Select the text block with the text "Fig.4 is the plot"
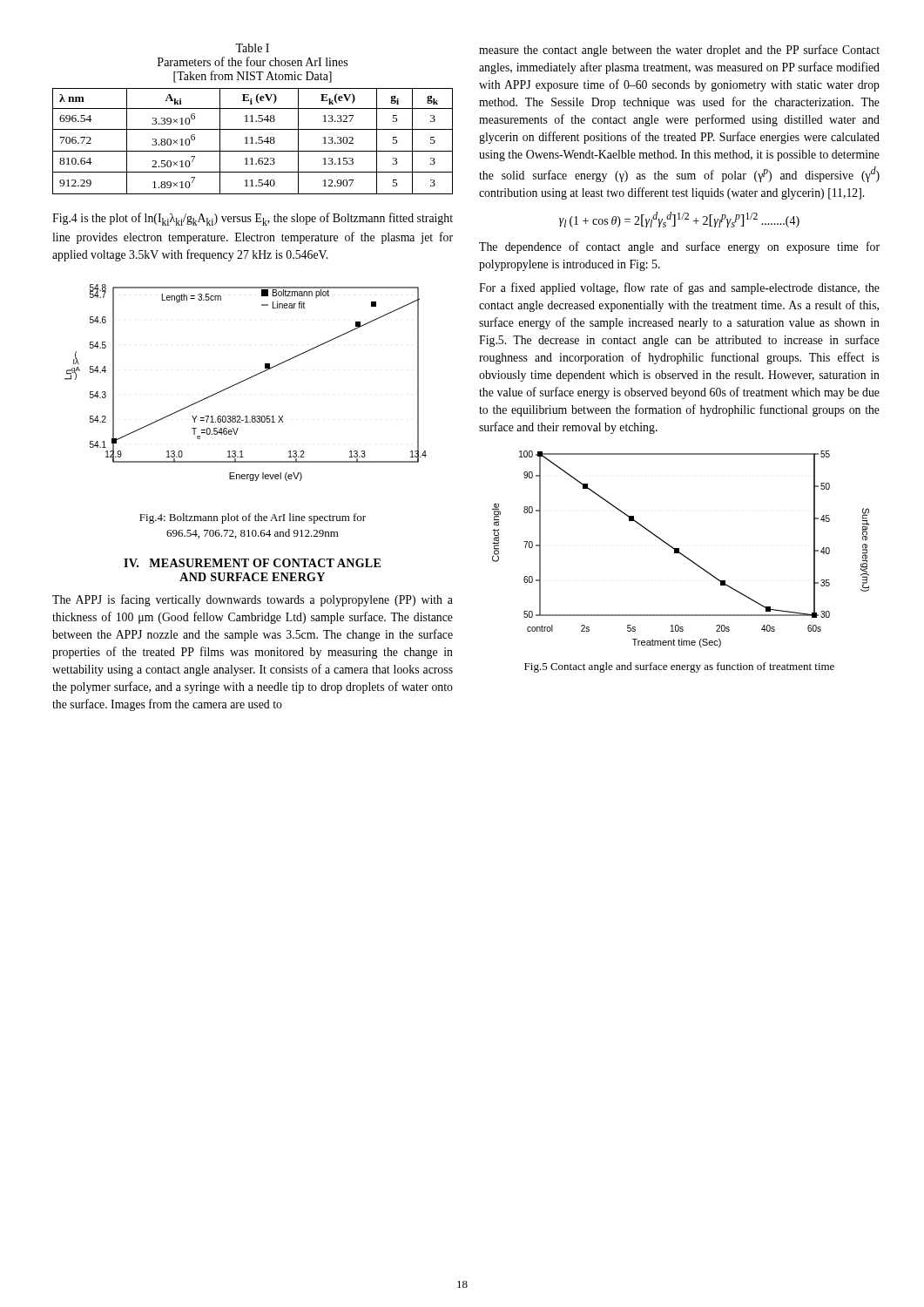 253,237
